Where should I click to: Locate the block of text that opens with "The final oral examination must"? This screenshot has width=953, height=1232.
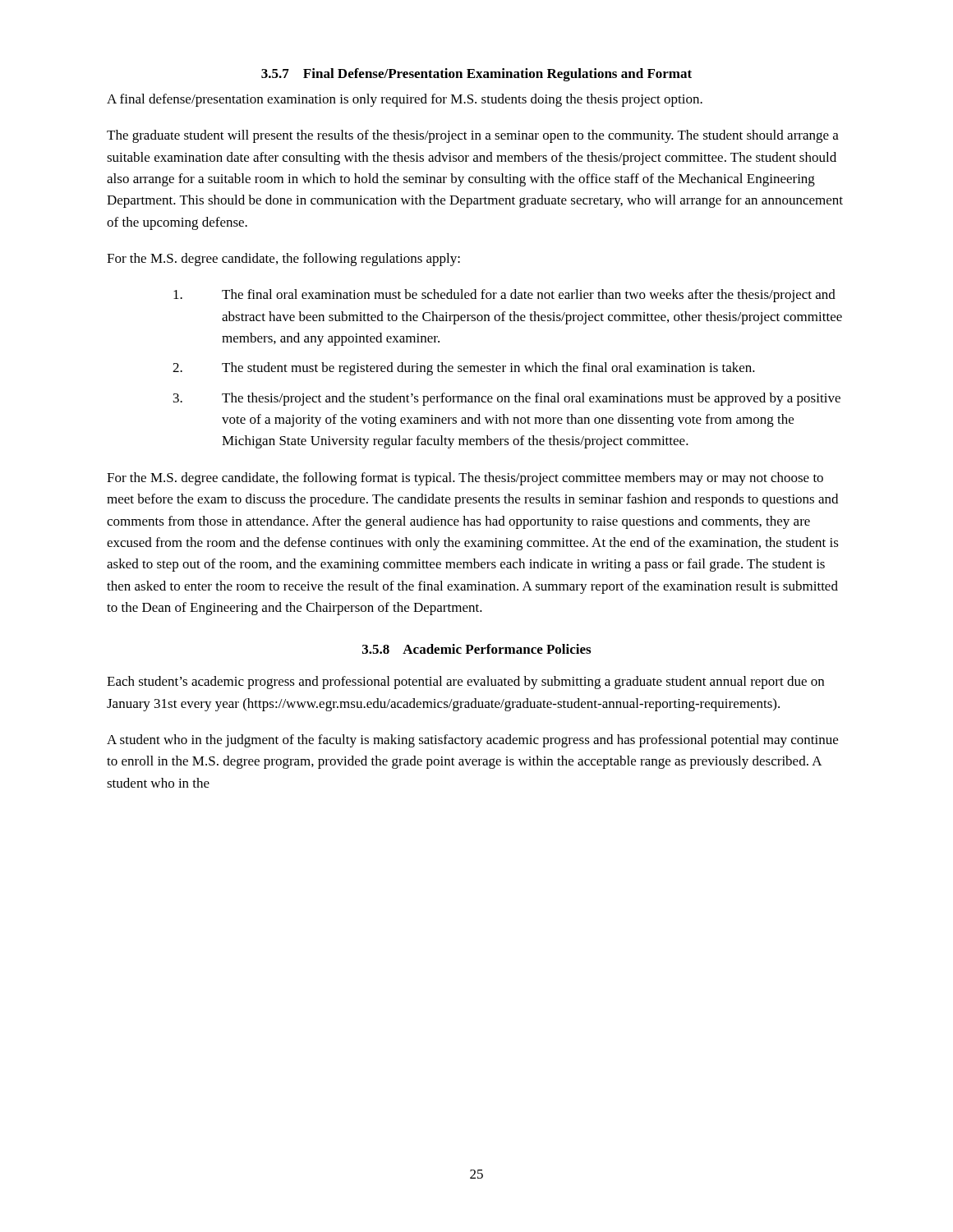point(476,317)
